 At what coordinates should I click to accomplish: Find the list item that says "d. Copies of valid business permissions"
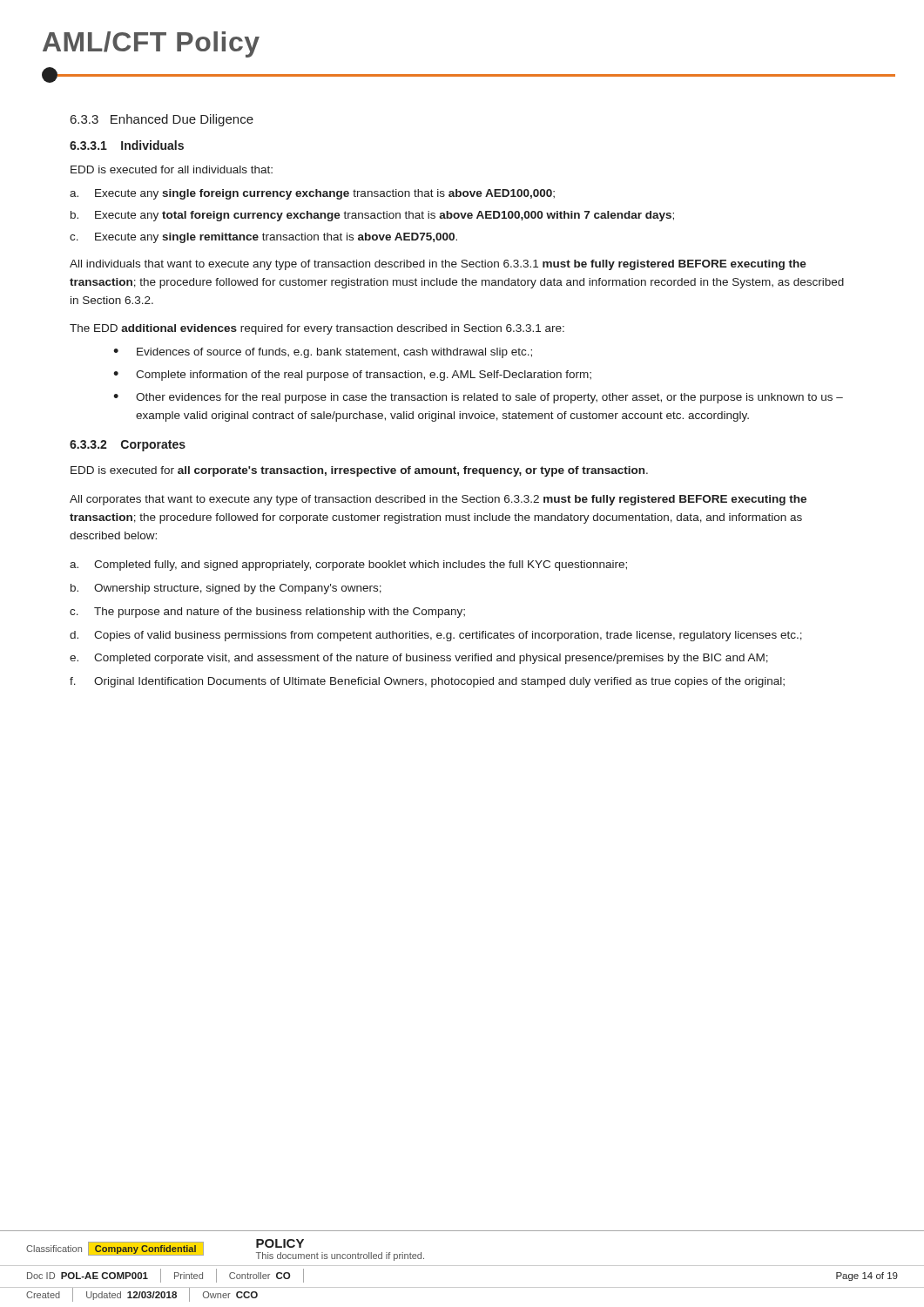(x=436, y=635)
